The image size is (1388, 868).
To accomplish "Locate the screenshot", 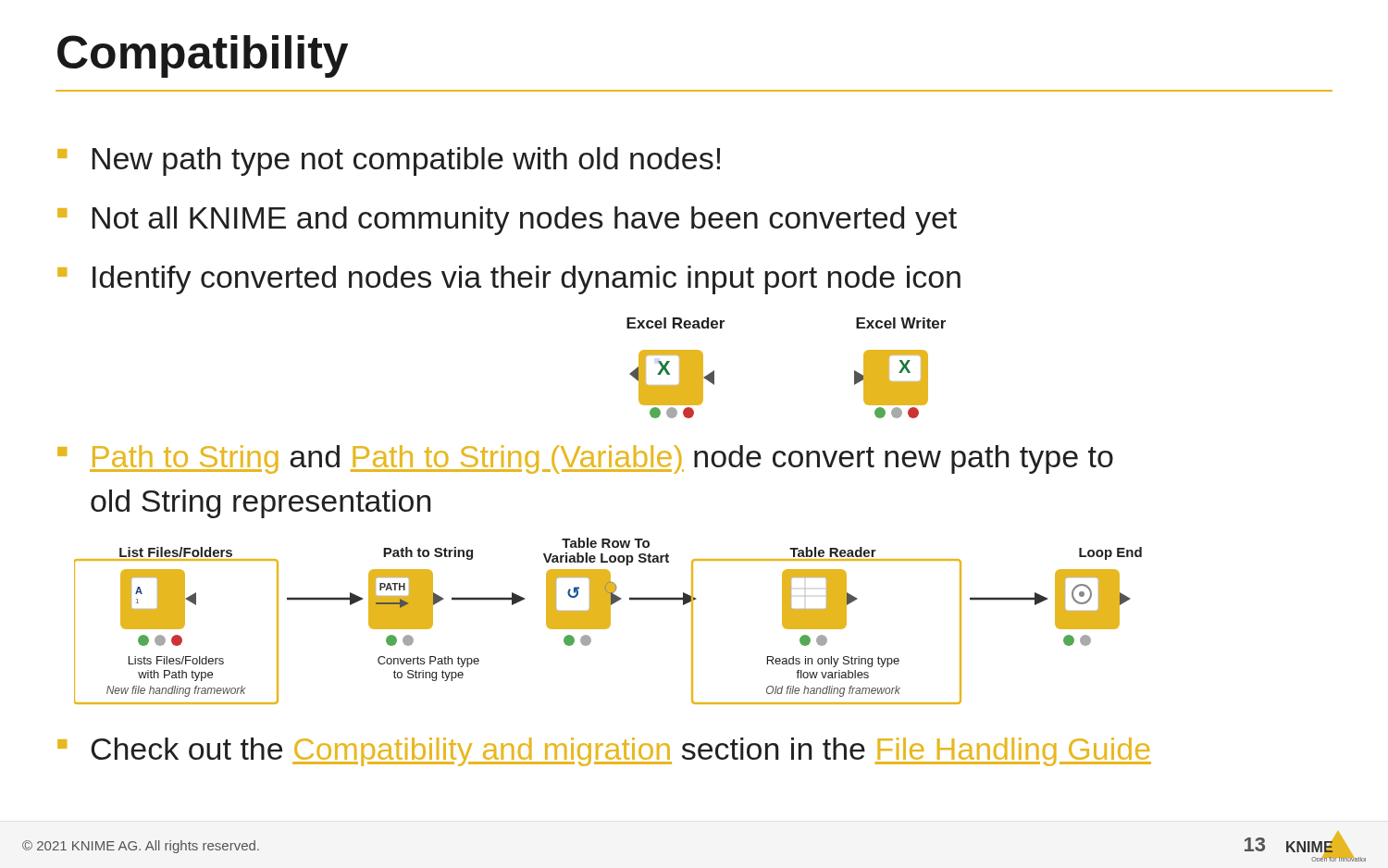I will pos(787,368).
